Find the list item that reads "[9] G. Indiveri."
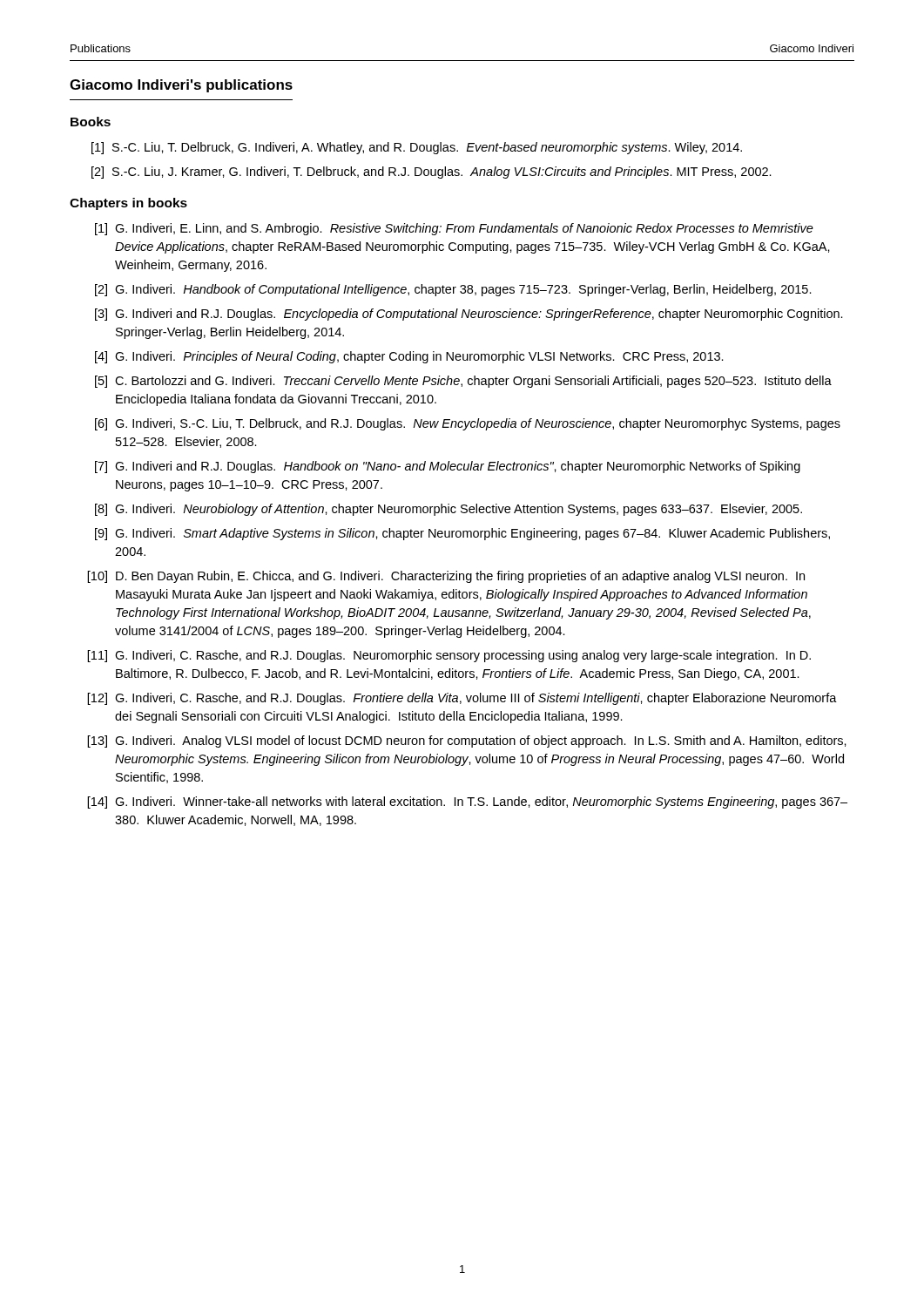Image resolution: width=924 pixels, height=1307 pixels. 465,543
